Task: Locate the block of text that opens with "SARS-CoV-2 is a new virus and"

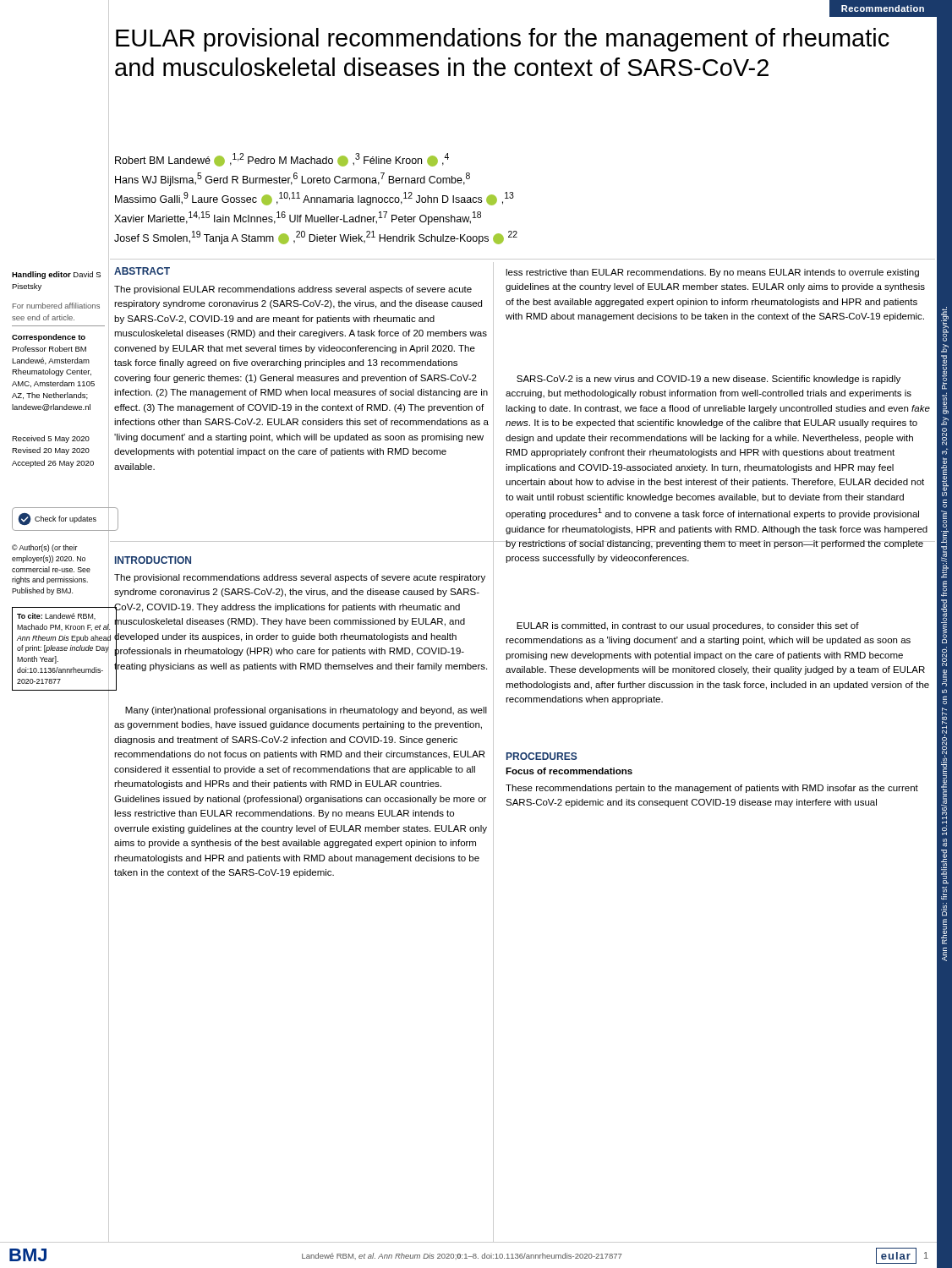Action: [718, 469]
